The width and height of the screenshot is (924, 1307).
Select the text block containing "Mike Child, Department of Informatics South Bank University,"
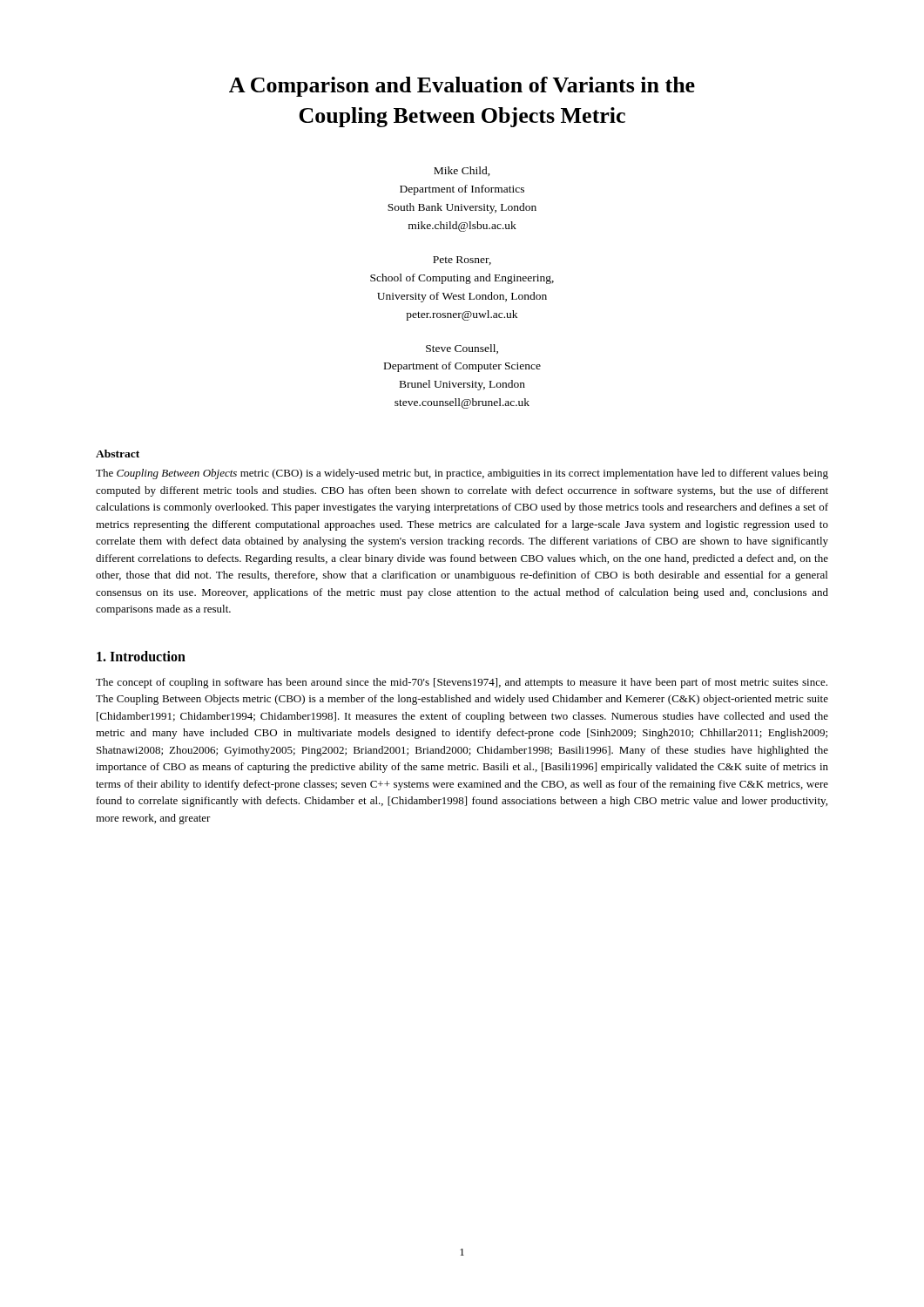(x=462, y=287)
